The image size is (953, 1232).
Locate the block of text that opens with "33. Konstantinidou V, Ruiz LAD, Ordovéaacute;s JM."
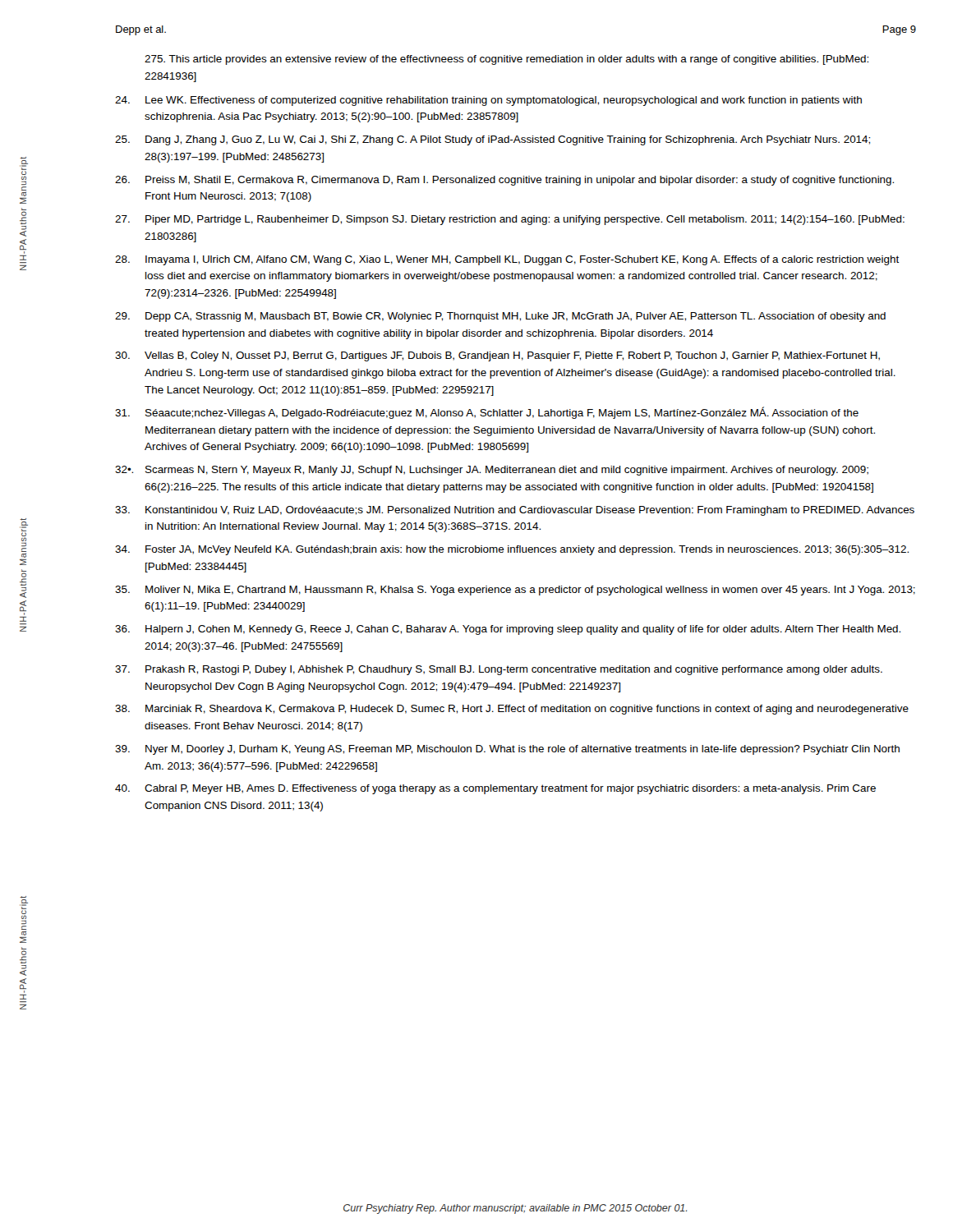coord(516,519)
